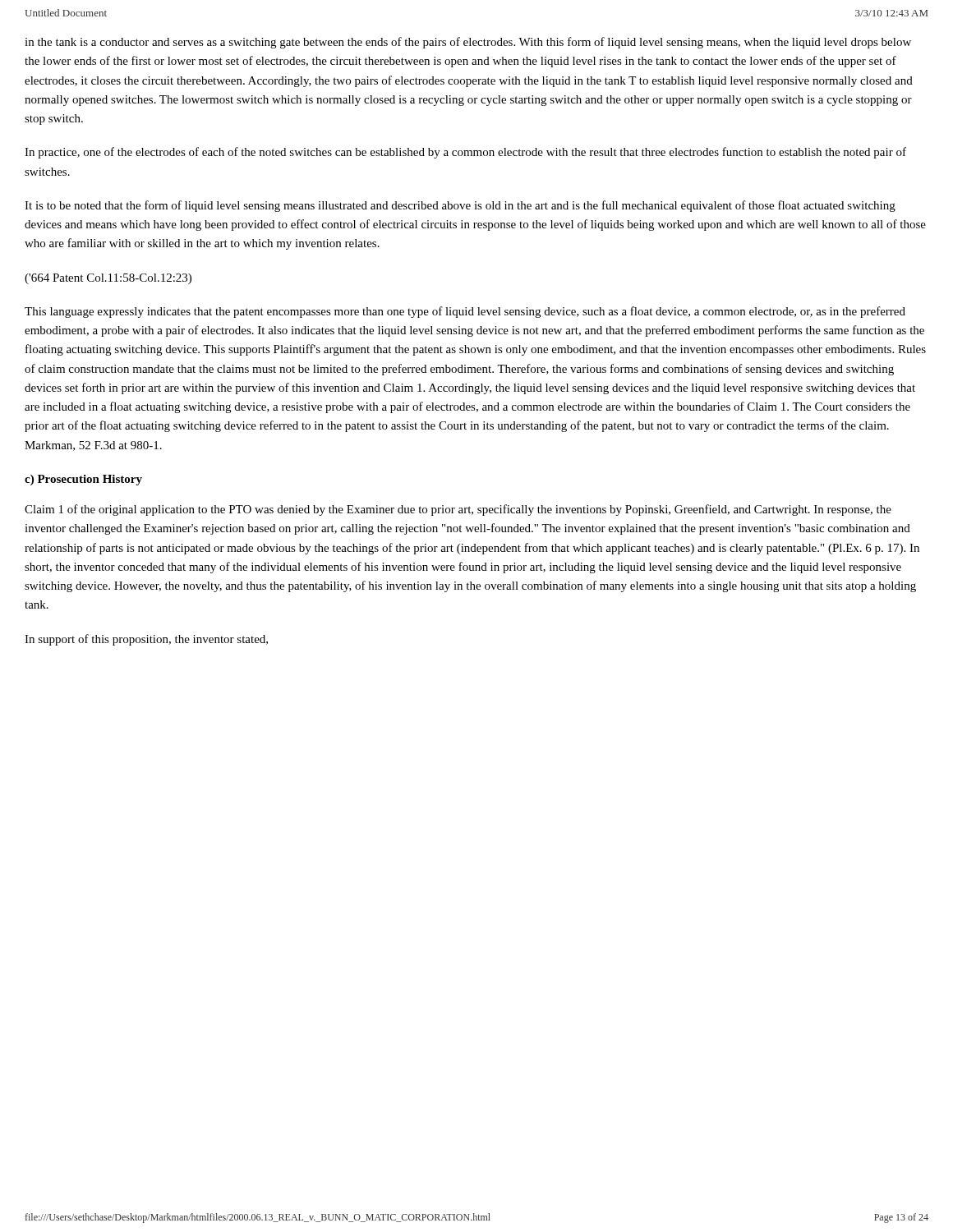The image size is (953, 1232).
Task: Locate the passage starting "c) Prosecution History"
Action: (x=83, y=479)
